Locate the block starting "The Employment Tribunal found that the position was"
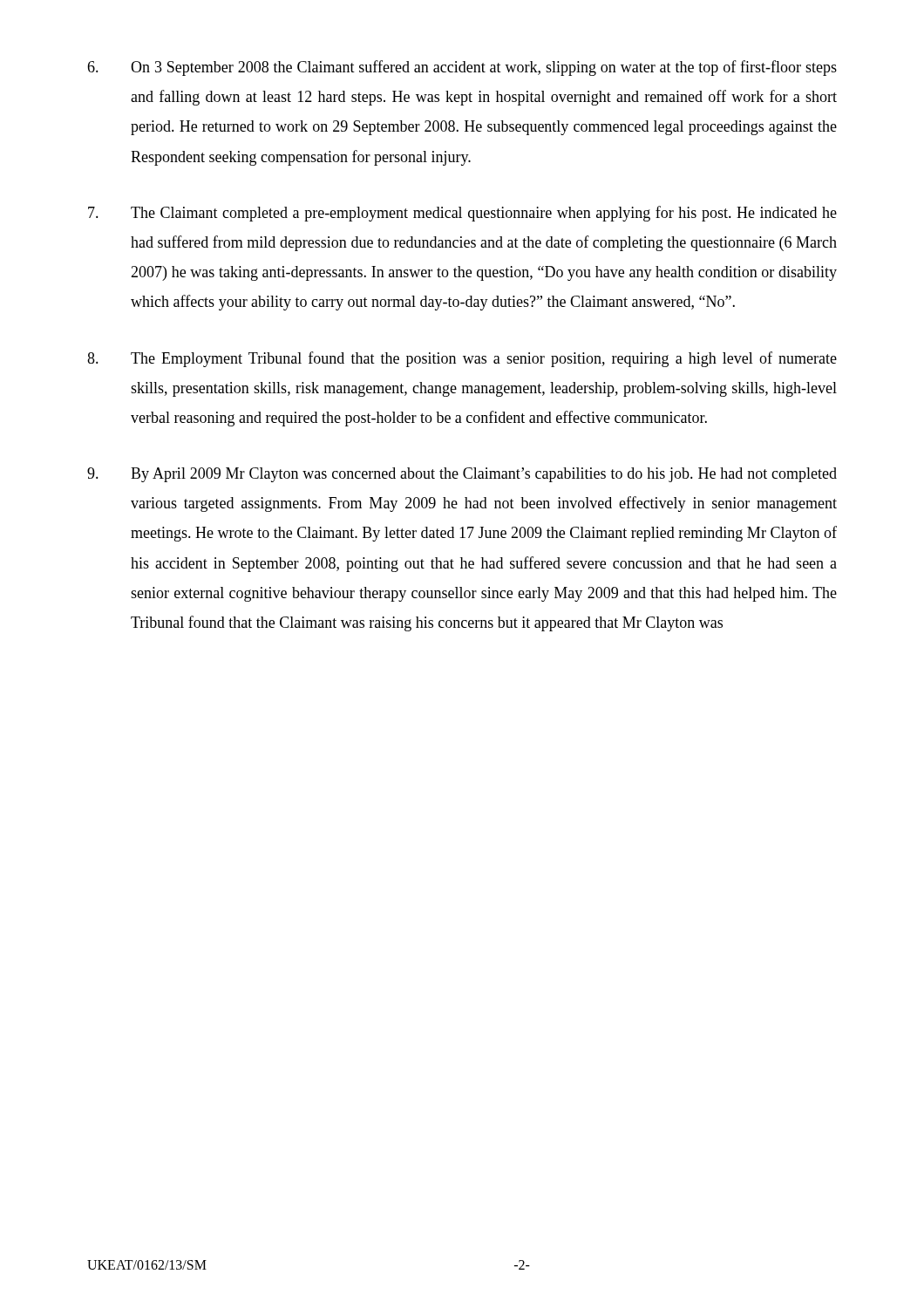 pyautogui.click(x=462, y=388)
